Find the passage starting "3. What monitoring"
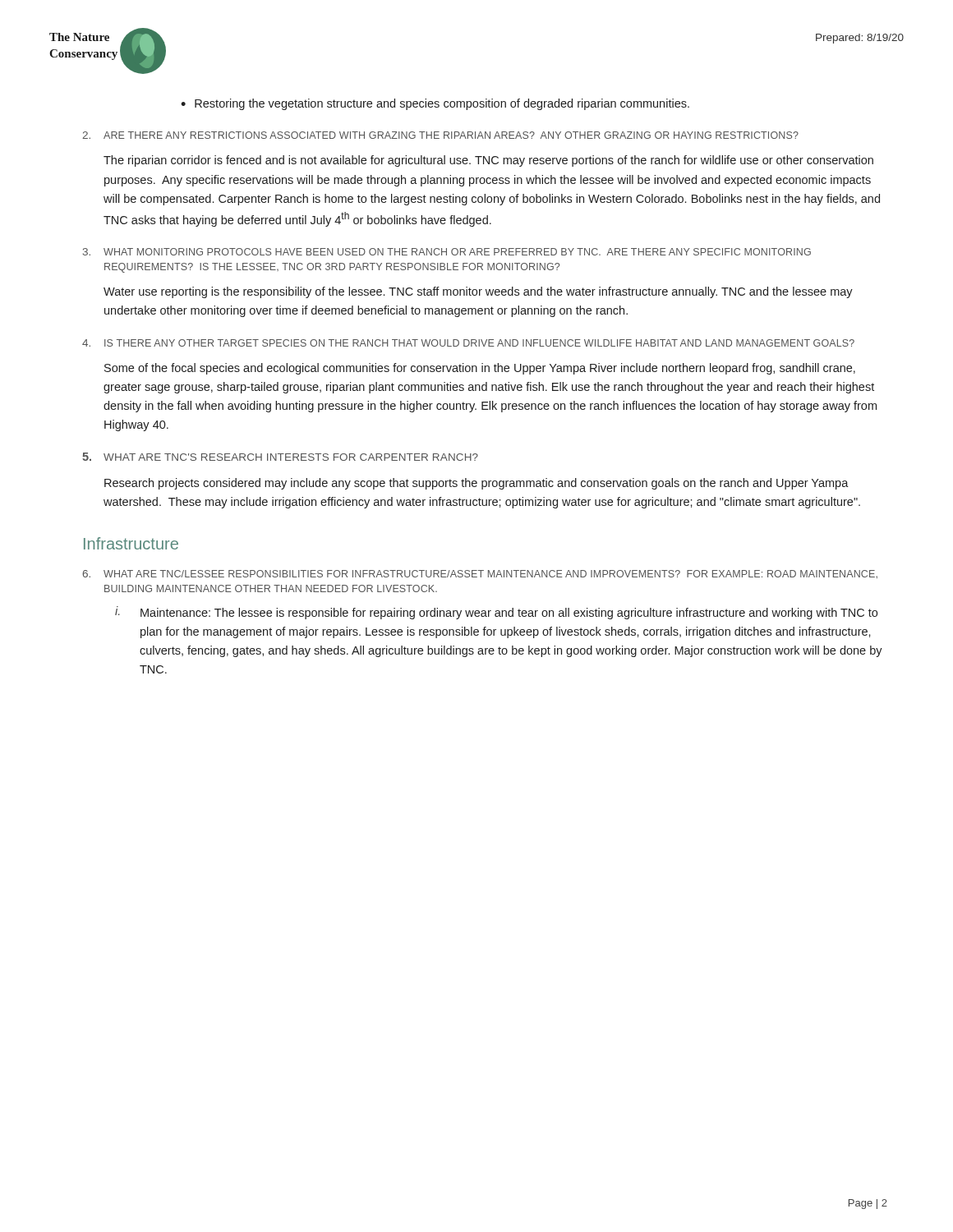Screen dimensions: 1232x953 click(485, 260)
